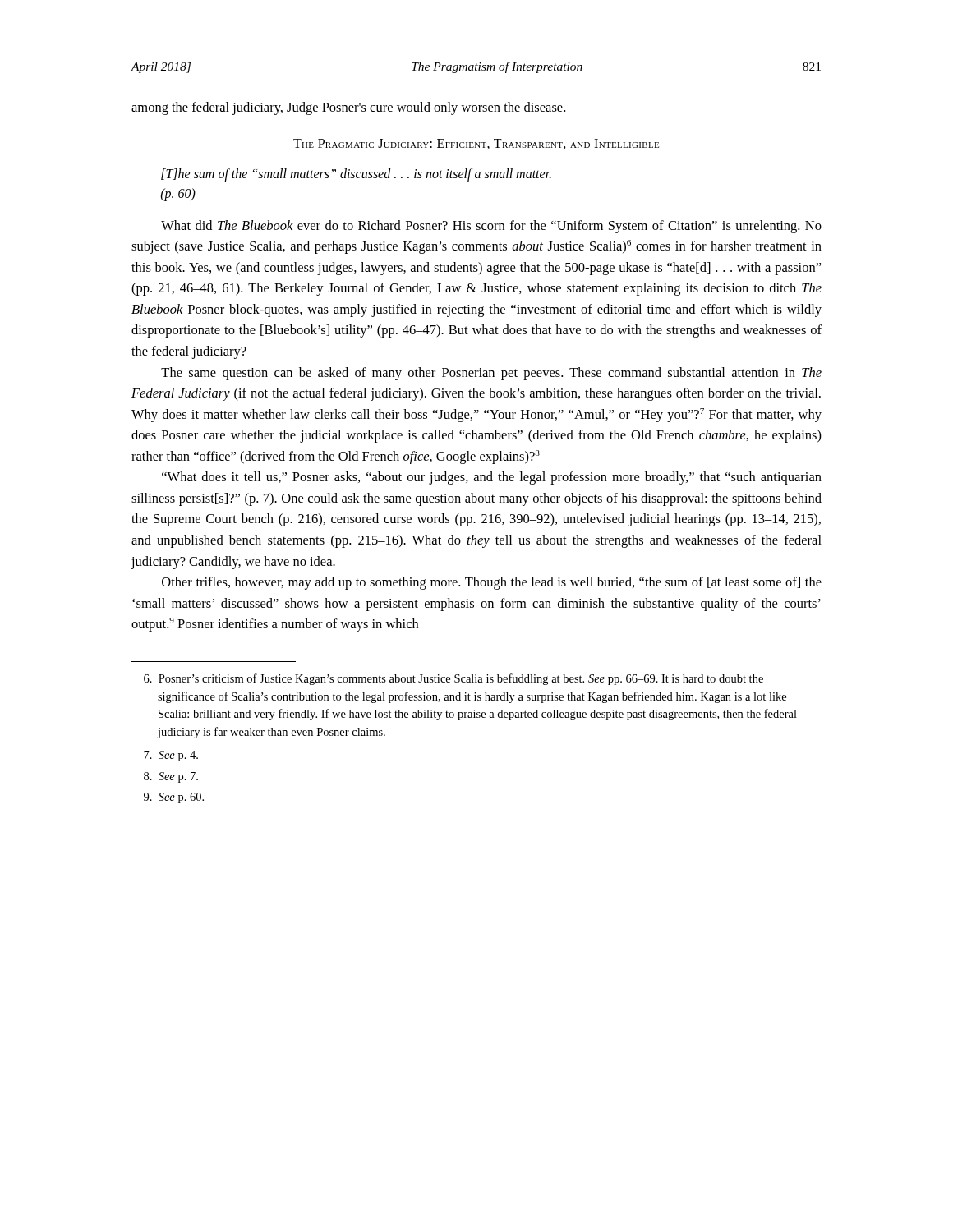
Task: Find the region starting "See p. 60."
Action: [174, 798]
